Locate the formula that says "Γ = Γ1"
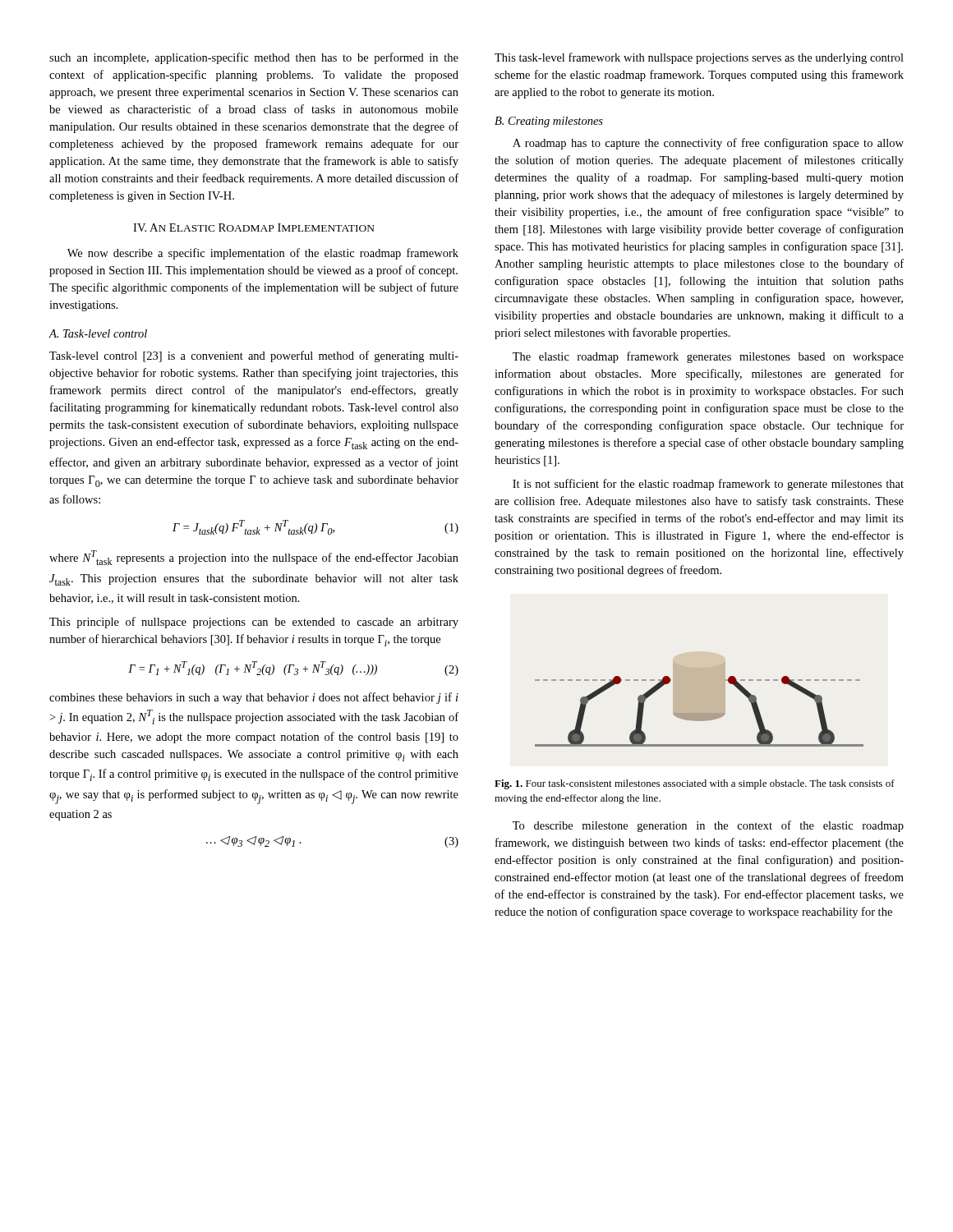Viewport: 953px width, 1232px height. pos(254,670)
